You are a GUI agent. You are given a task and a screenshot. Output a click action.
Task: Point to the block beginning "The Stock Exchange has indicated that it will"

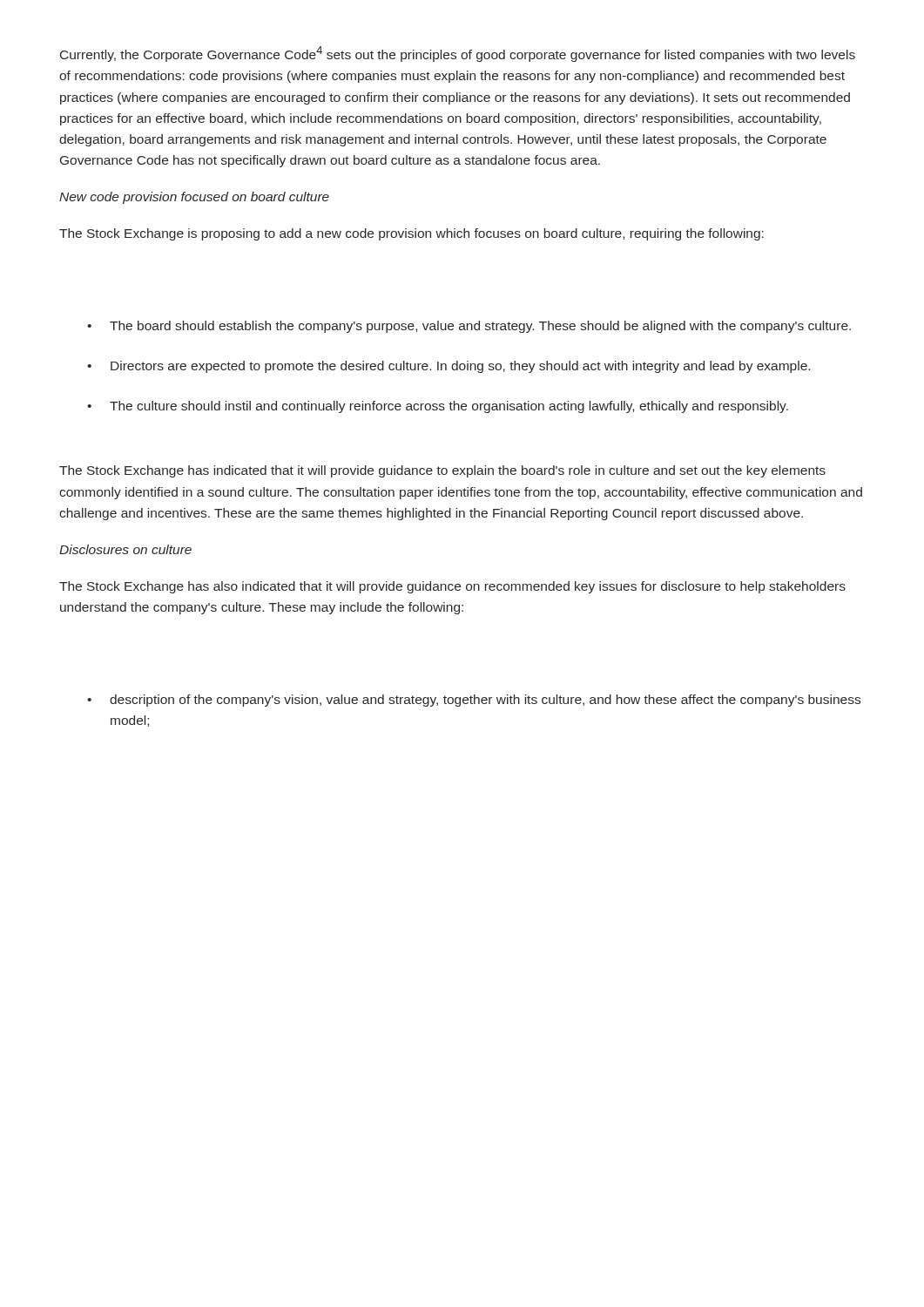461,491
